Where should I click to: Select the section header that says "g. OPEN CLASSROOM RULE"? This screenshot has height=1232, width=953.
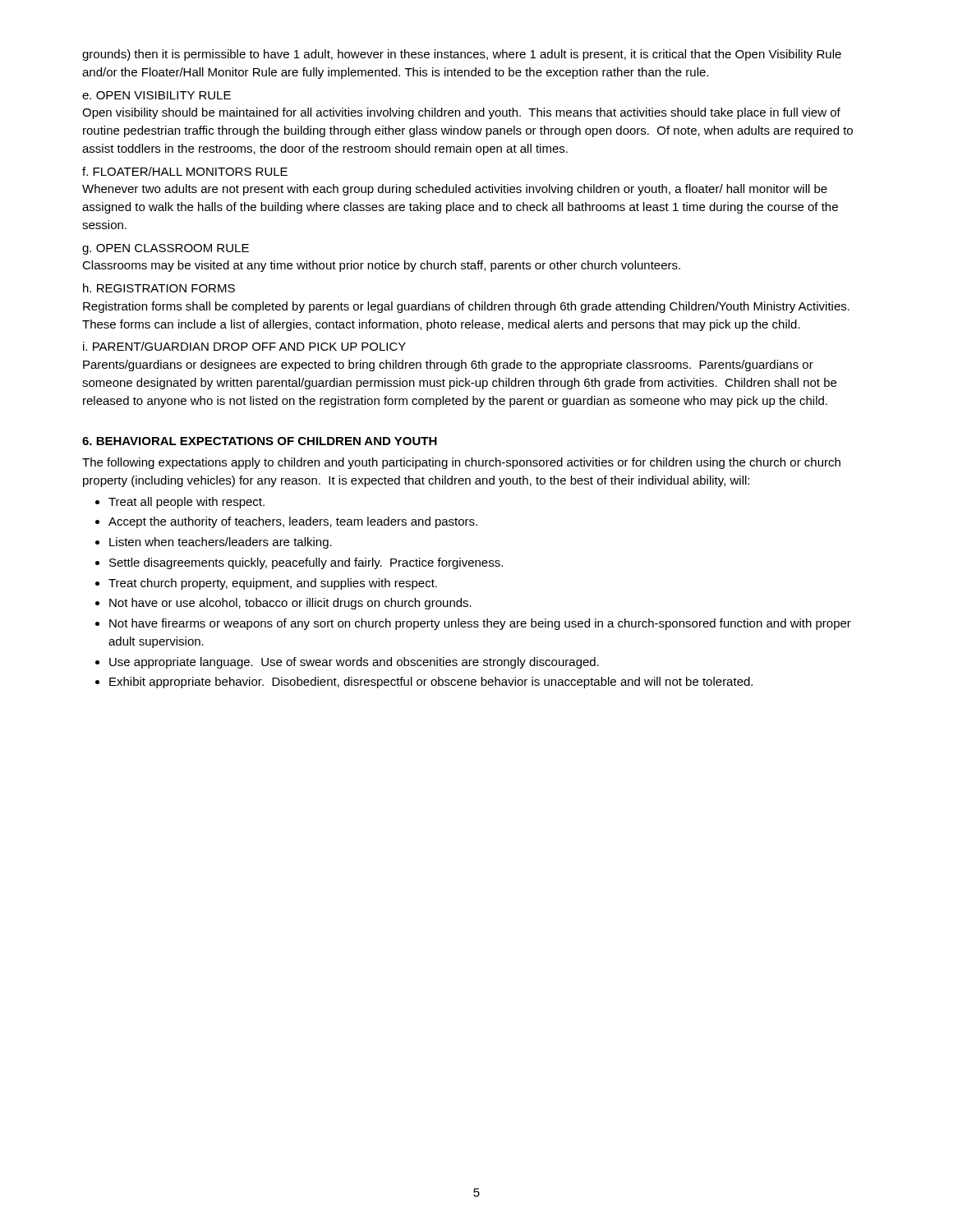[166, 247]
